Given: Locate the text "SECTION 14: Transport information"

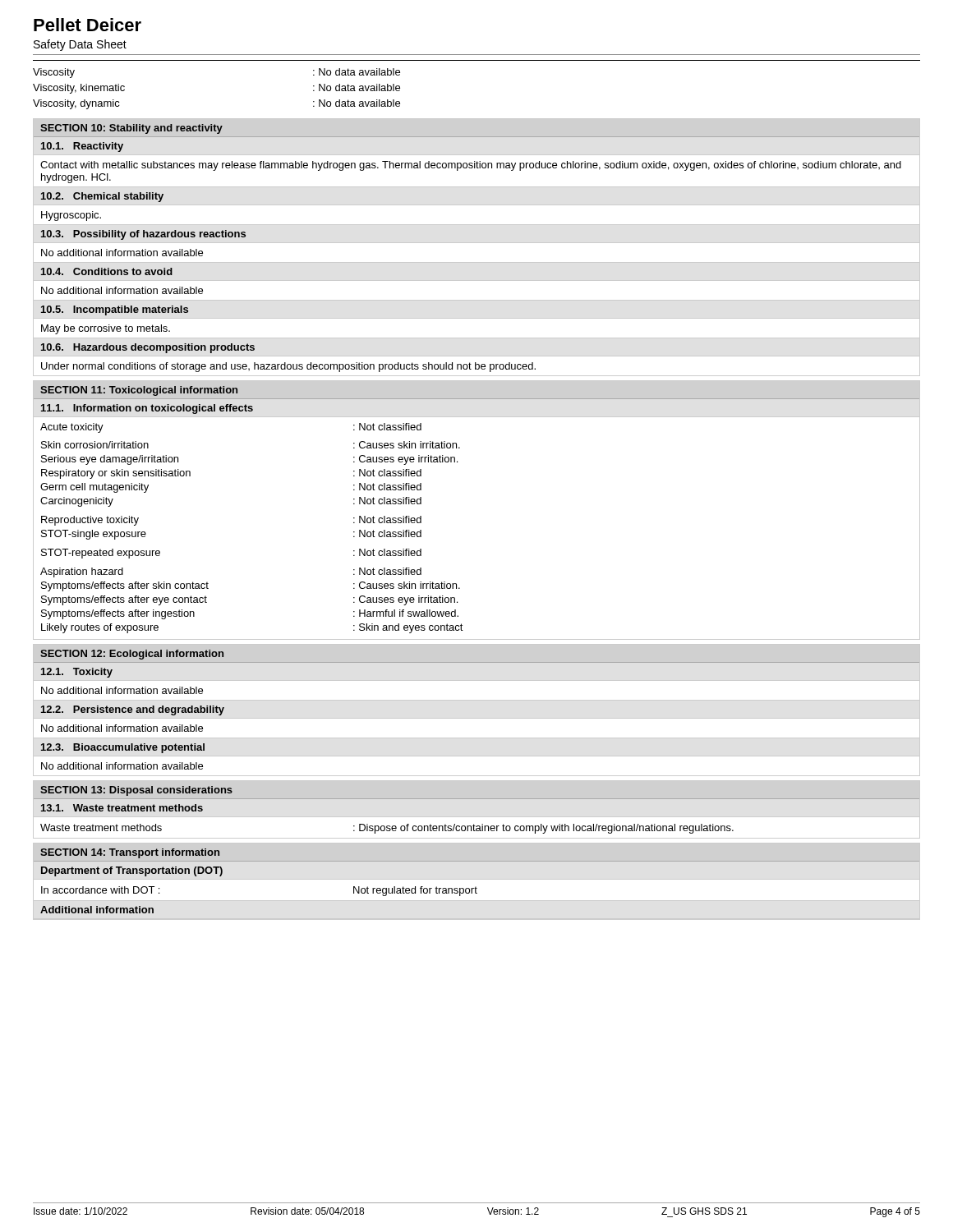Looking at the screenshot, I should click(130, 852).
